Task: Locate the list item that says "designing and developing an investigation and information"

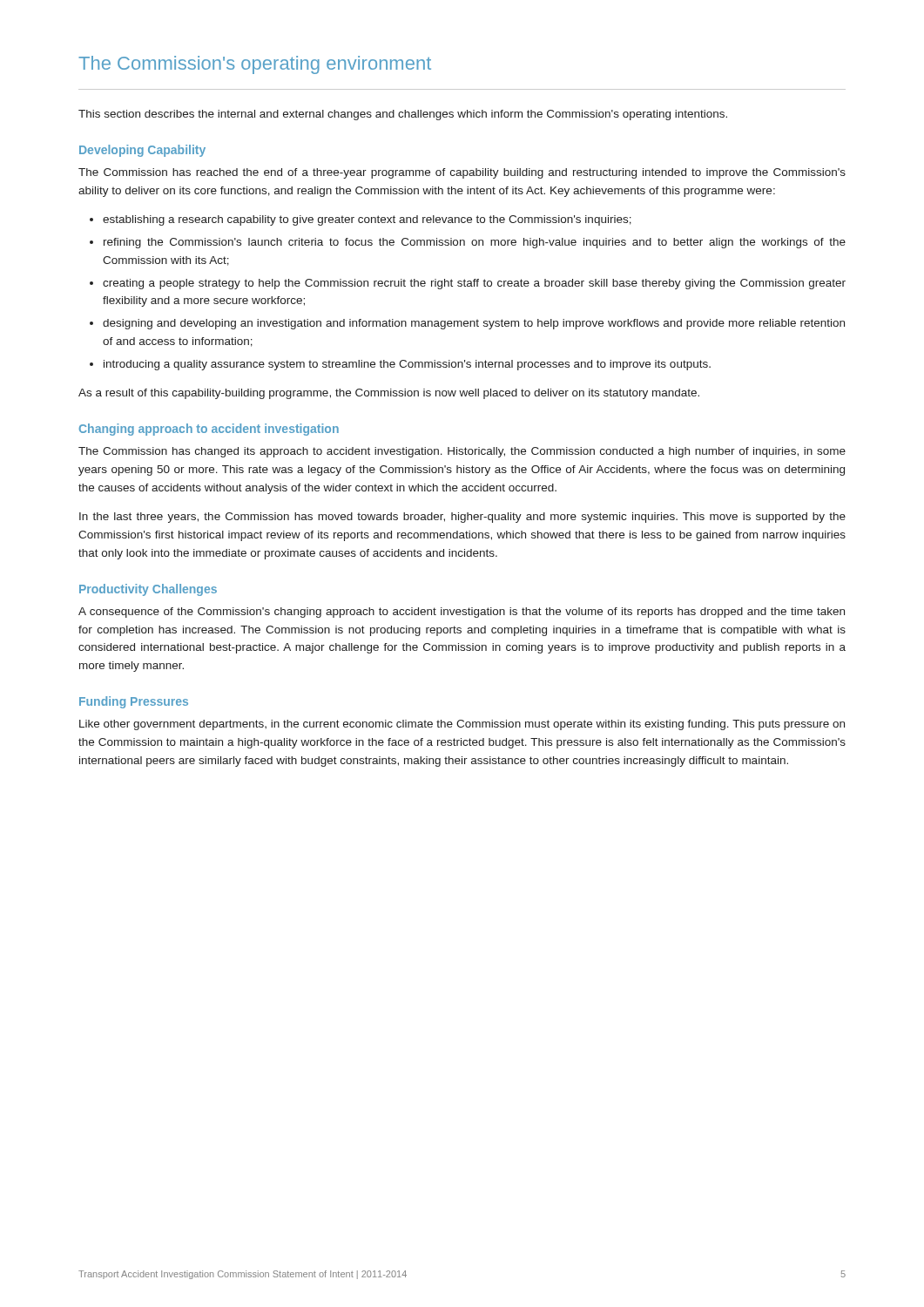Action: coord(474,332)
